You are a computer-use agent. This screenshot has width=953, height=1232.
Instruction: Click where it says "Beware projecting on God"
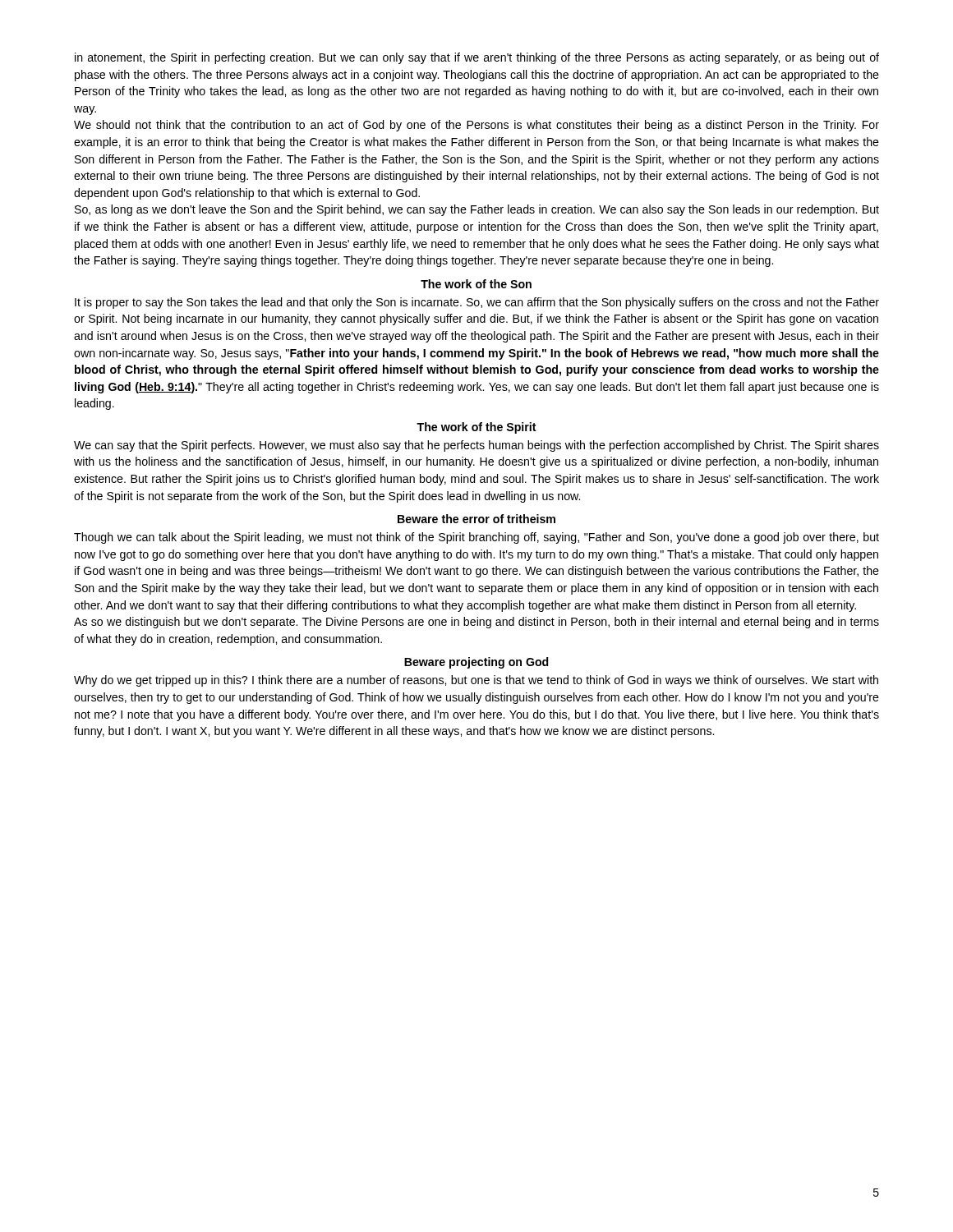pyautogui.click(x=476, y=662)
